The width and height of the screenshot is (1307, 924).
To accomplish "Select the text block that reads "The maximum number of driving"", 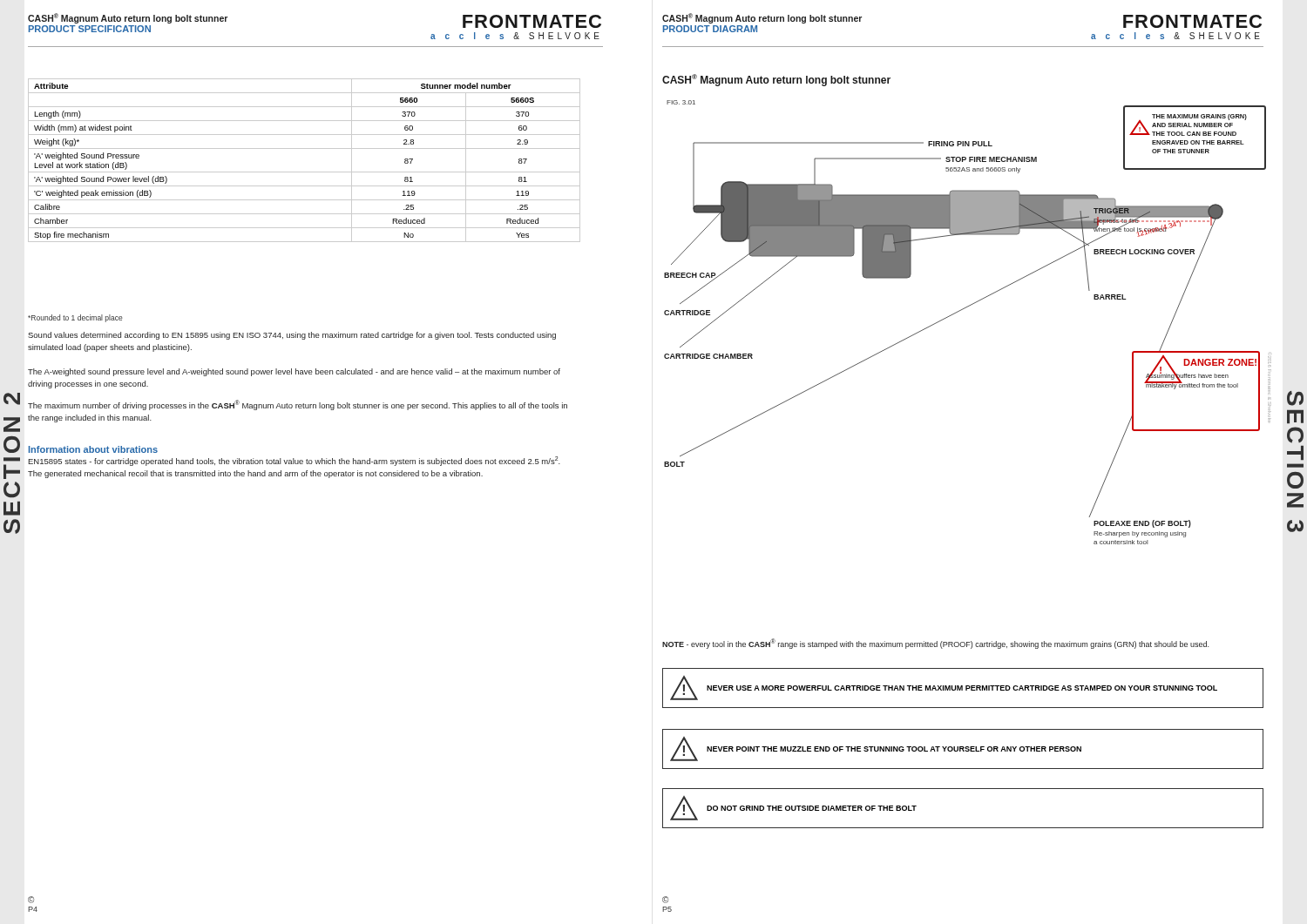I will [298, 411].
